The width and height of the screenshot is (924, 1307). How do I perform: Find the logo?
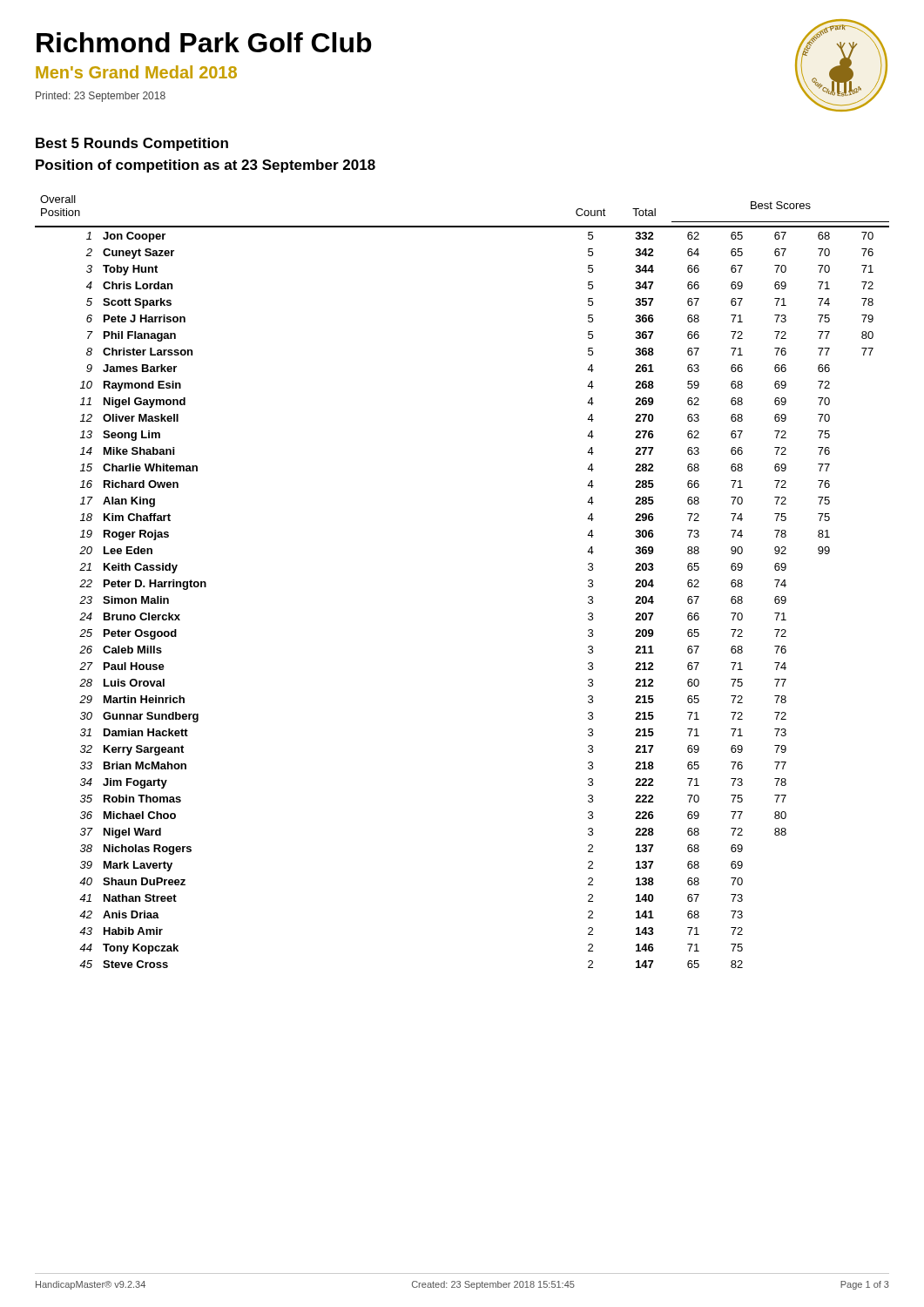tap(841, 65)
